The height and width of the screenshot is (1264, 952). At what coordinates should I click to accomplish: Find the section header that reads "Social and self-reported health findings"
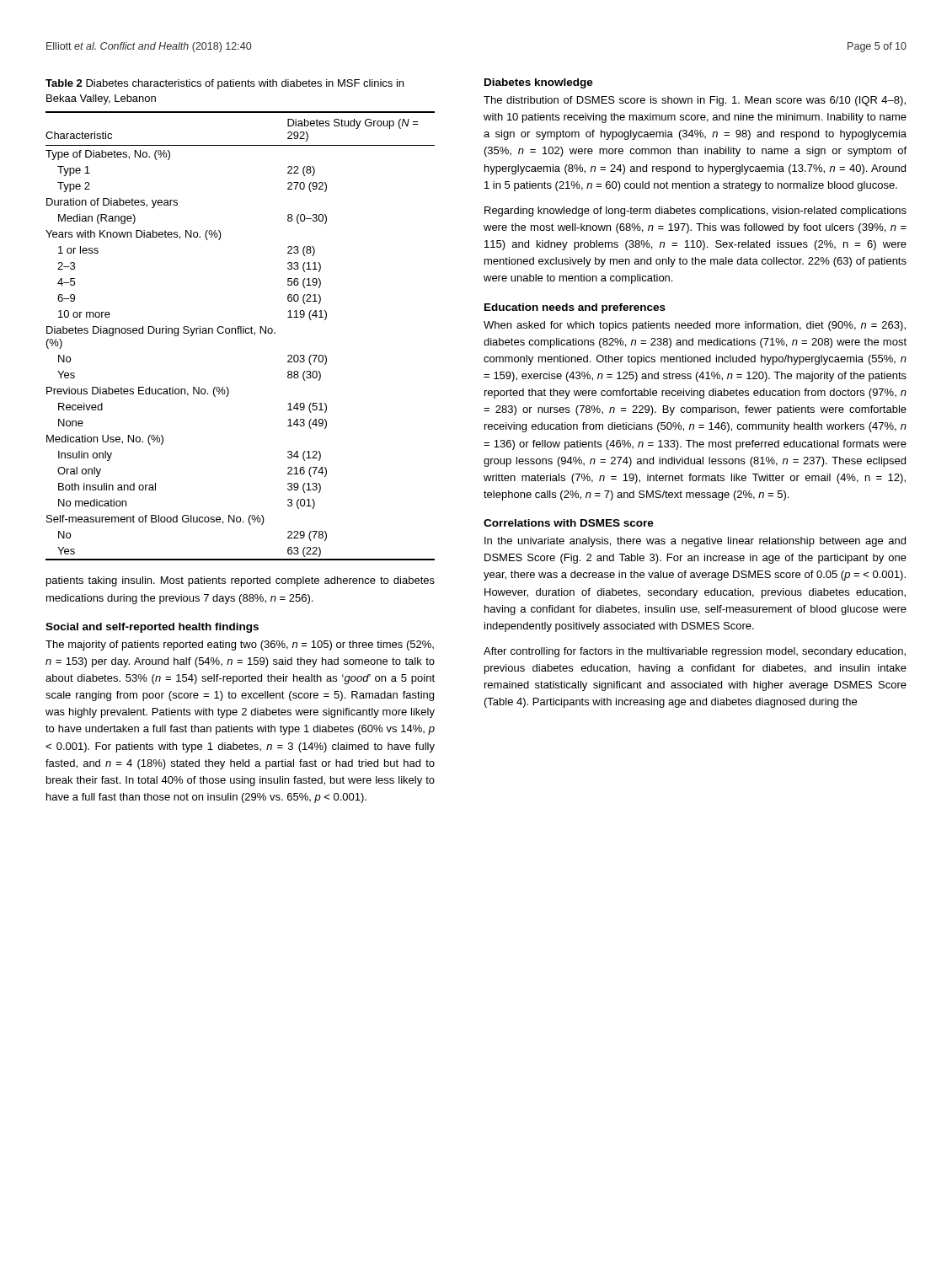(x=152, y=626)
